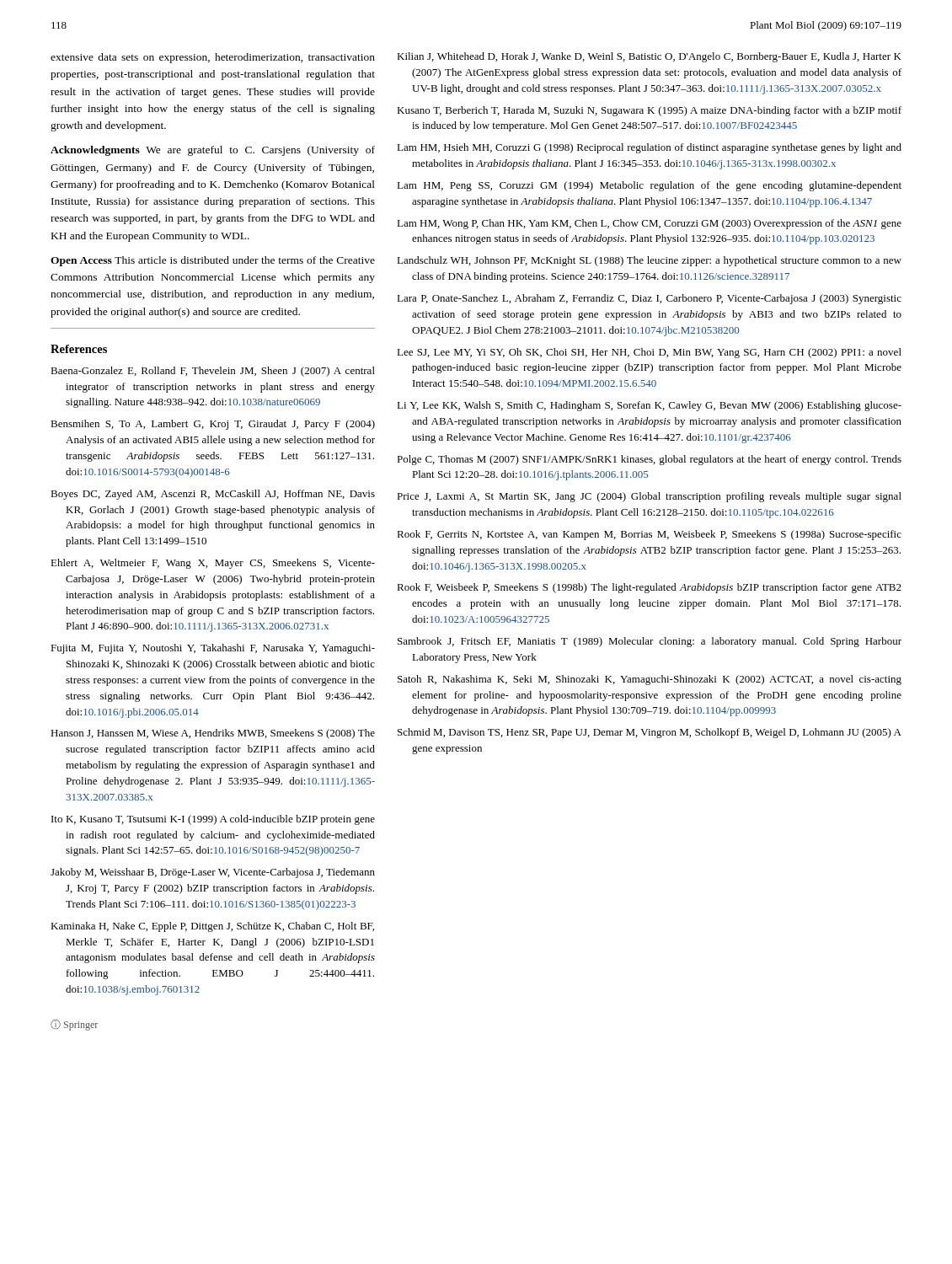The height and width of the screenshot is (1264, 952).
Task: Find the block on this page that starts "extensive data sets on"
Action: click(213, 92)
